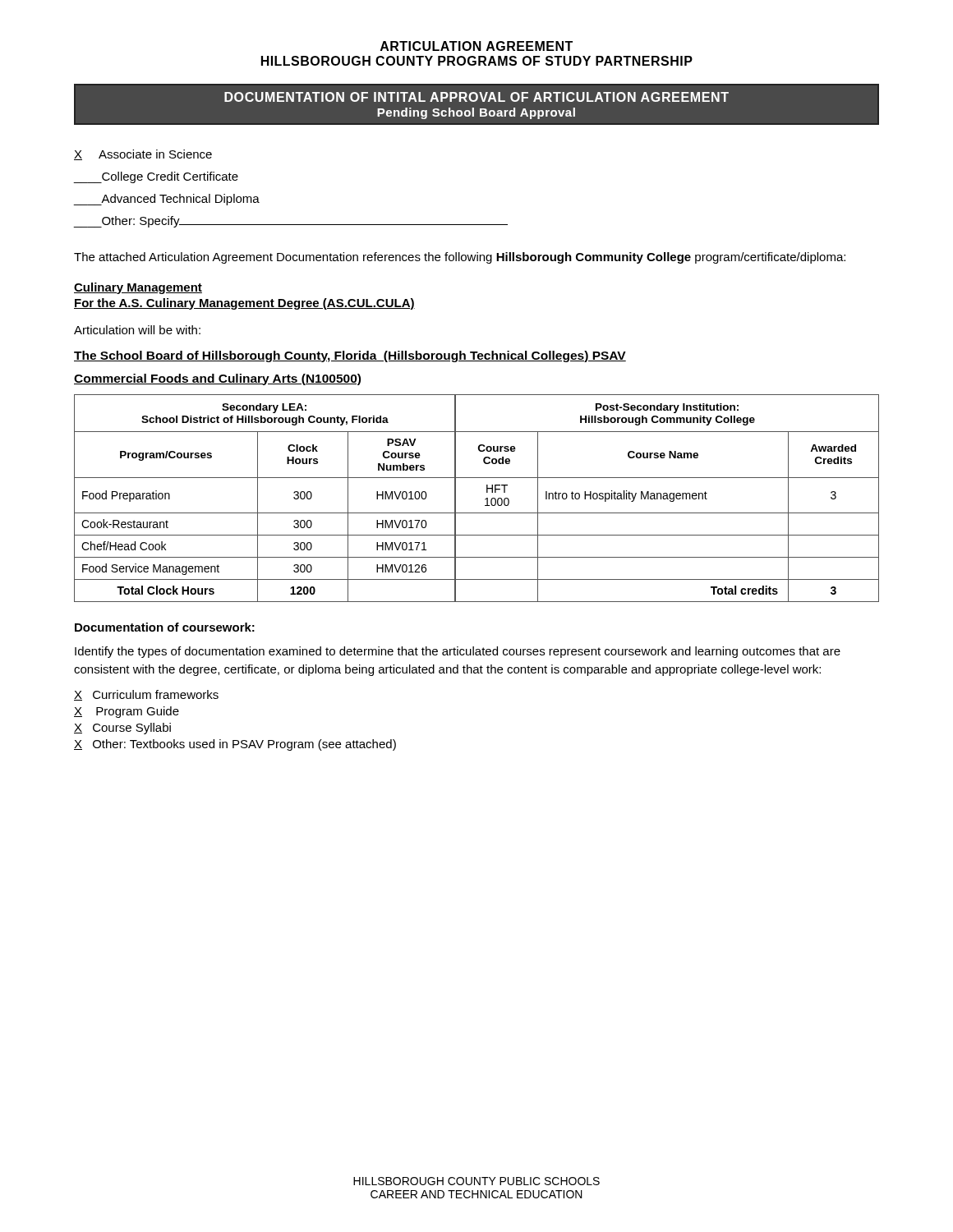Click on the section header that reads "DOCUMENTATION OF INTITAL APPROVAL OF ARTICULATION AGREEMENT Pending"
This screenshot has width=953, height=1232.
476,105
